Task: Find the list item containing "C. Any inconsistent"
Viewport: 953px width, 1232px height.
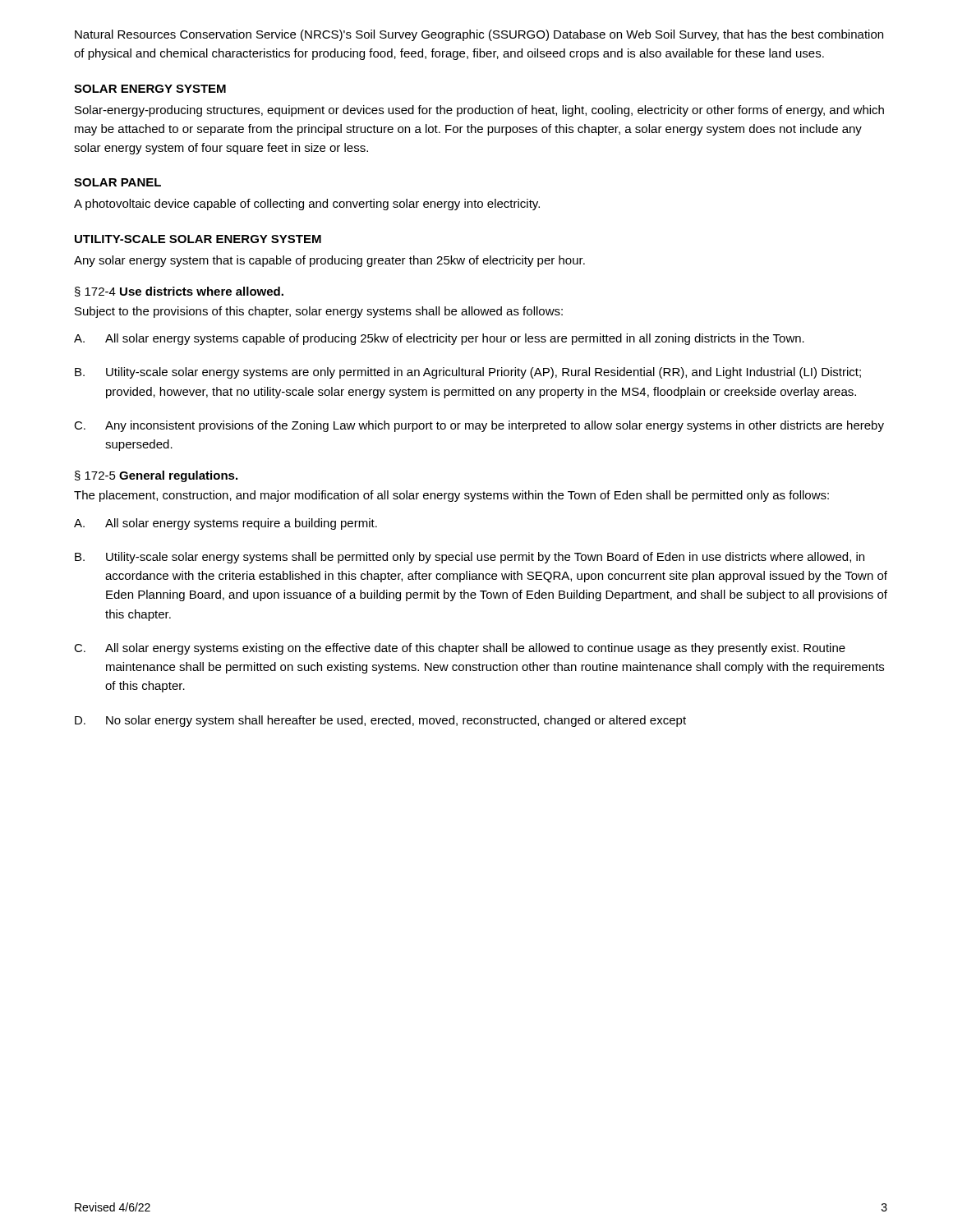Action: point(481,435)
